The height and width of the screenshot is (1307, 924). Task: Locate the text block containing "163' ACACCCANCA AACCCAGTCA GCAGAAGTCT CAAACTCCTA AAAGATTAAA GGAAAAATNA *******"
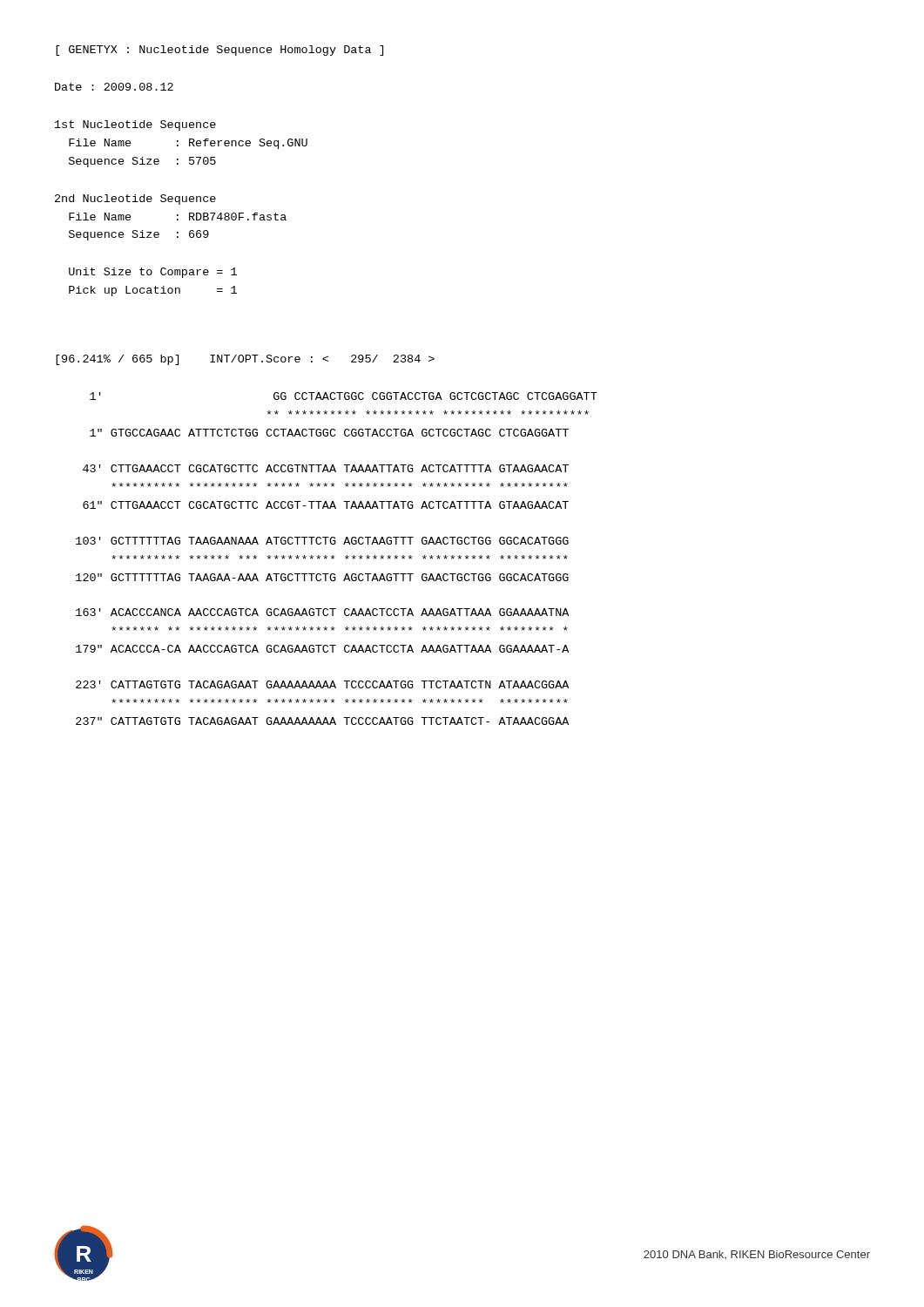[x=462, y=632]
